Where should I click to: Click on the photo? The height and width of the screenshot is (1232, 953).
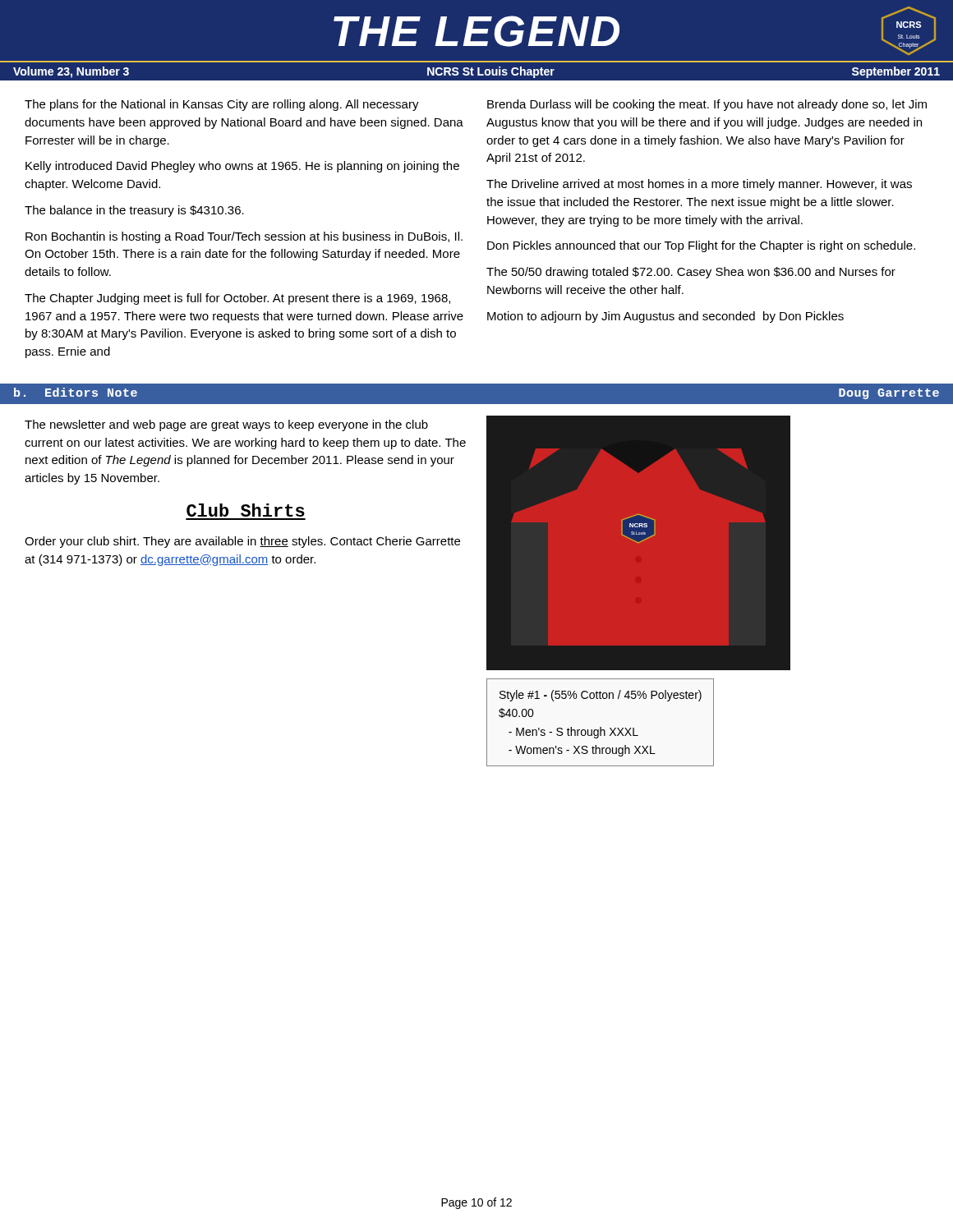click(642, 543)
